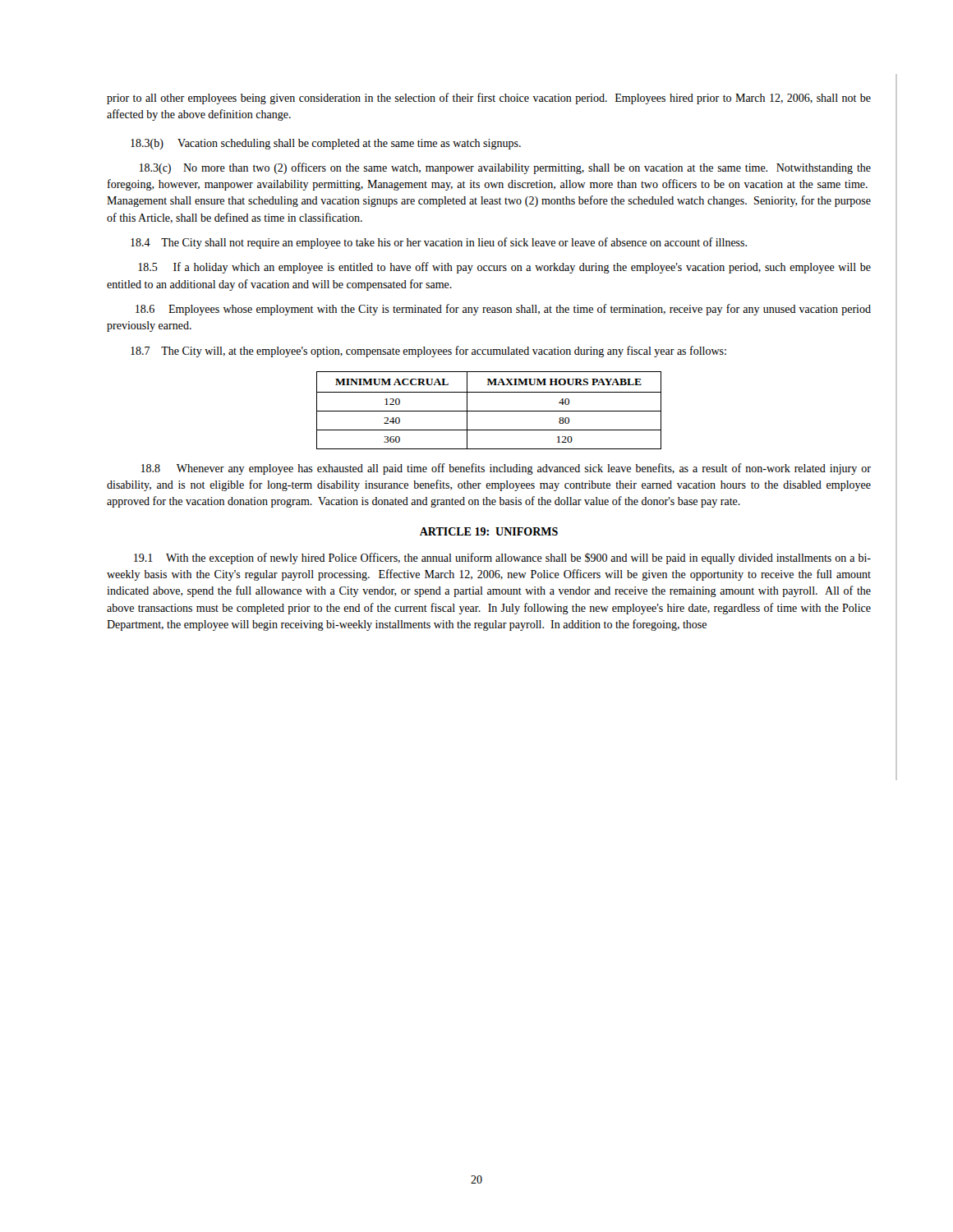
Task: Navigate to the element starting "3(c) No more than two (2) officers"
Action: click(489, 193)
